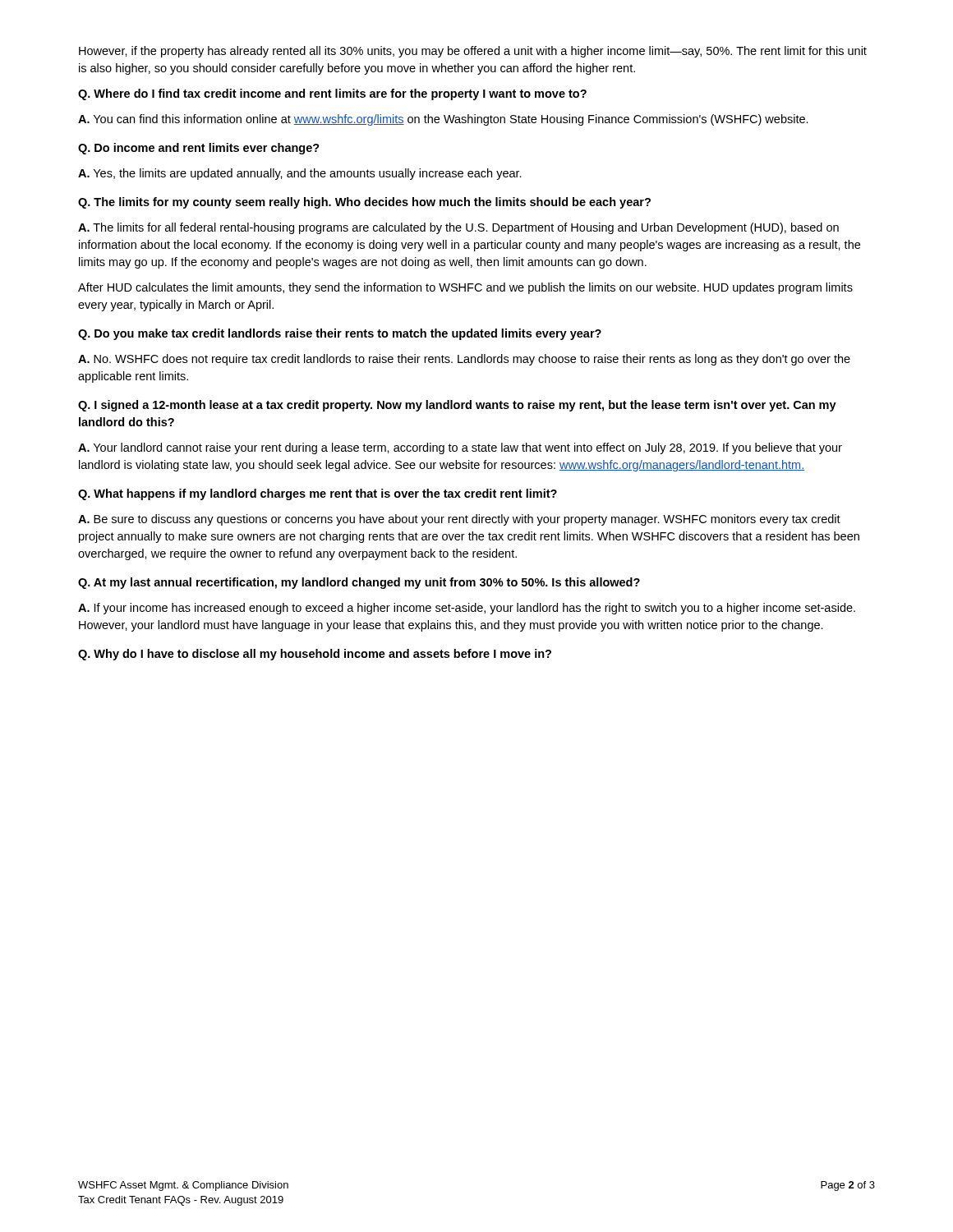The image size is (953, 1232).
Task: Navigate to the text starting "Q. What happens if my landlord"
Action: click(476, 494)
